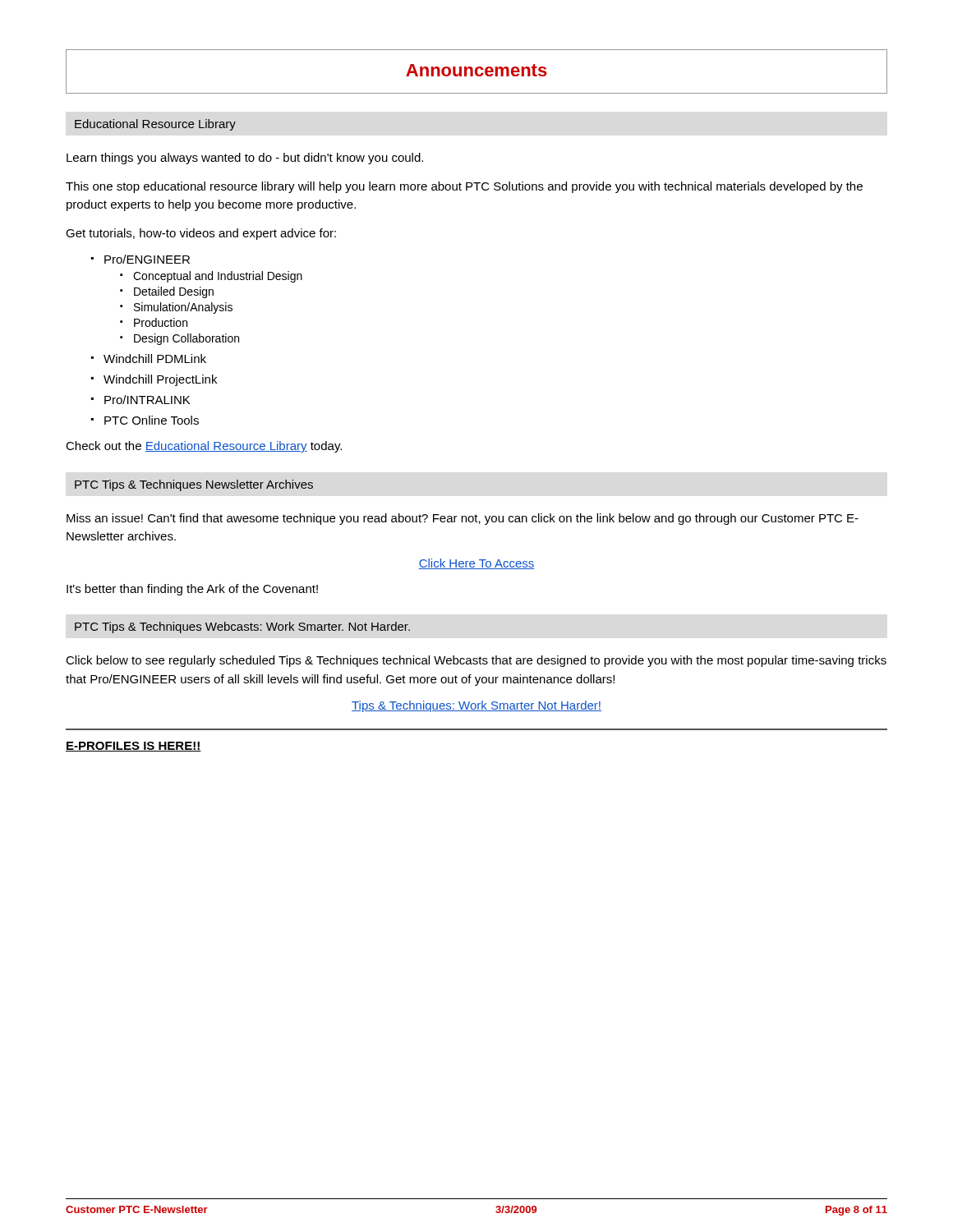The image size is (953, 1232).
Task: Point to the block beginning "Click below to see regularly scheduled"
Action: (x=476, y=669)
